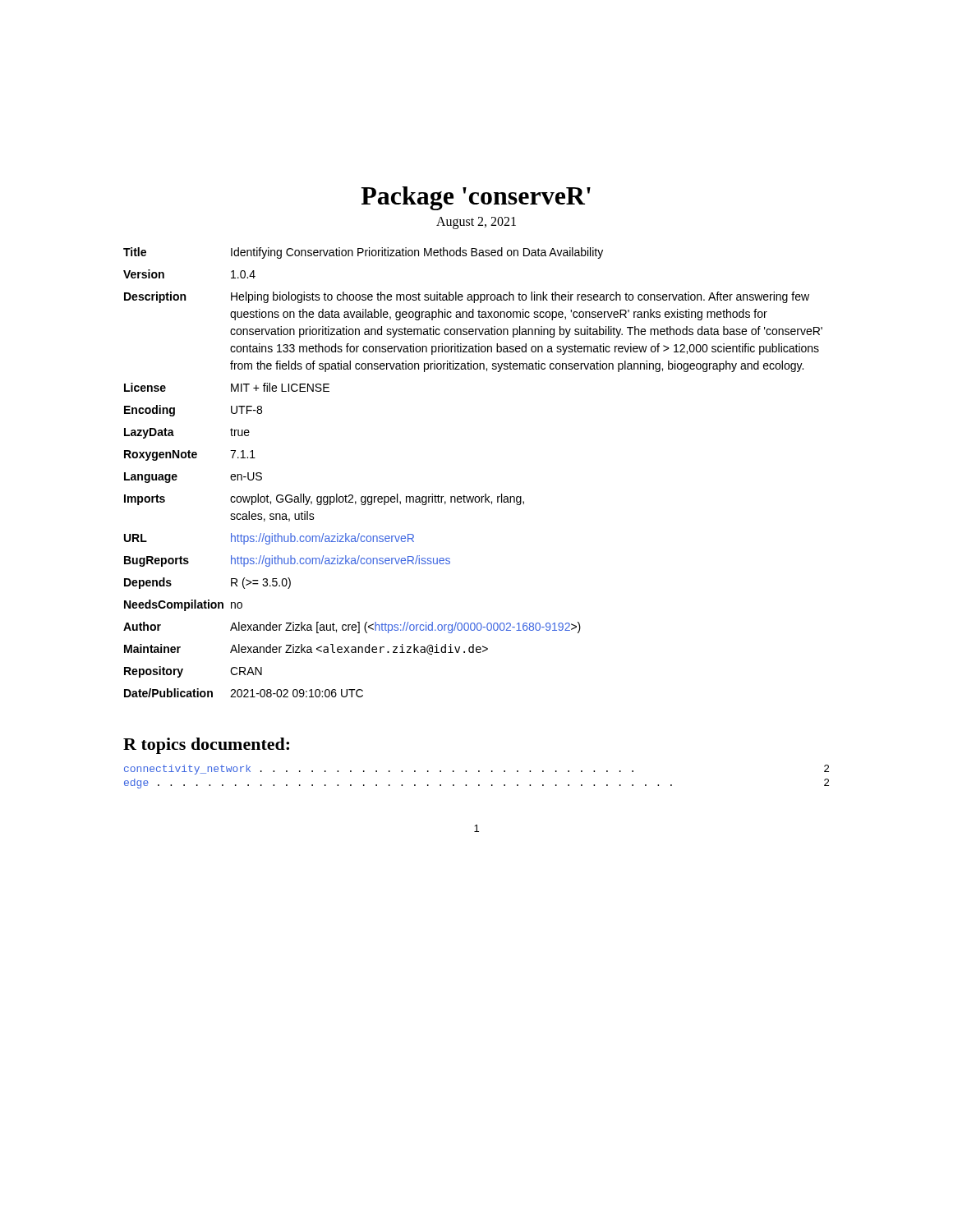Select the text that says "NeedsCompilation no"

coord(183,605)
